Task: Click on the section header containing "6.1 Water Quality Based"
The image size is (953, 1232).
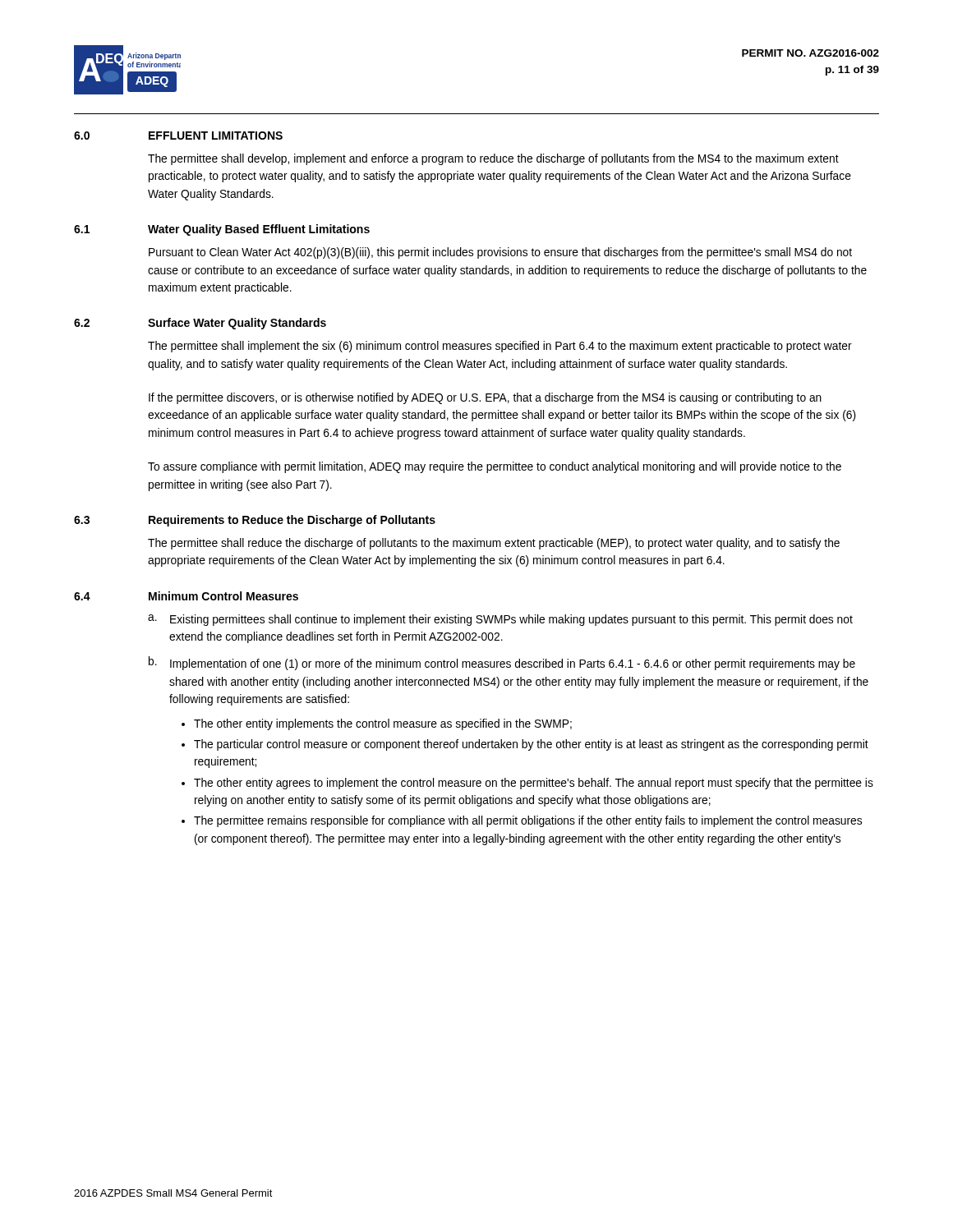Action: click(222, 229)
